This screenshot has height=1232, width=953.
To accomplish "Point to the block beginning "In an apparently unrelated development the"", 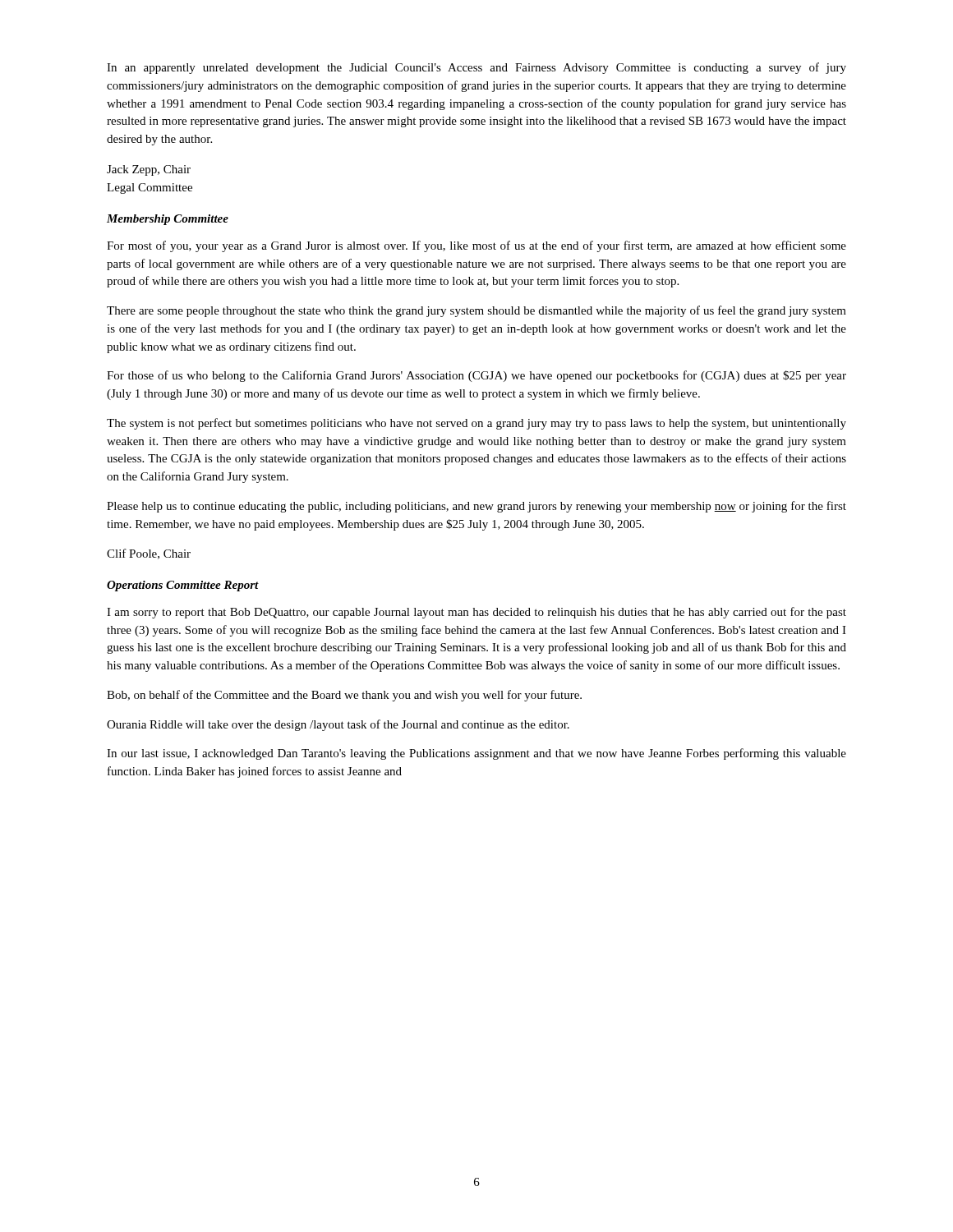I will 476,103.
